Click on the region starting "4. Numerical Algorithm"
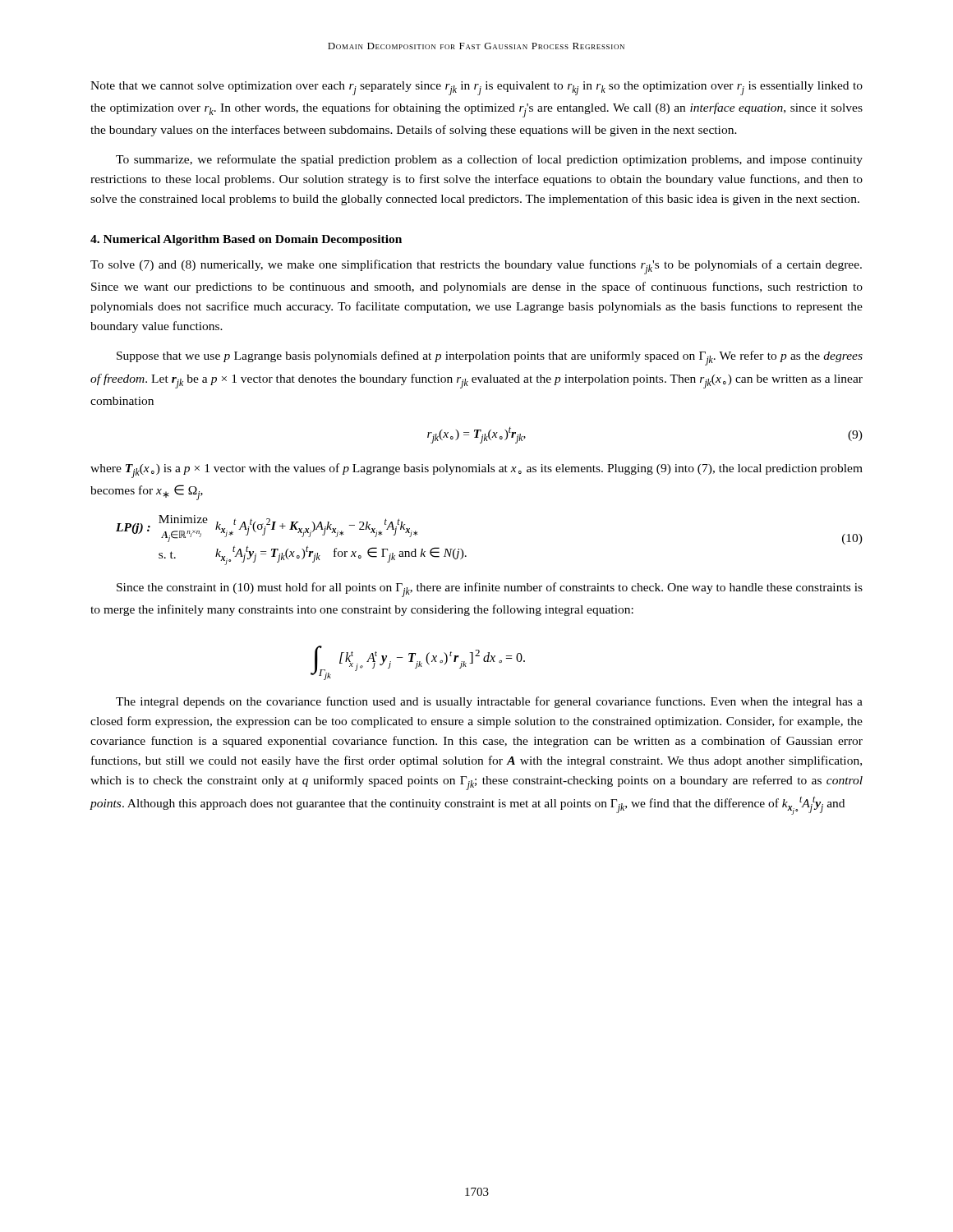Viewport: 953px width, 1232px height. pyautogui.click(x=246, y=239)
